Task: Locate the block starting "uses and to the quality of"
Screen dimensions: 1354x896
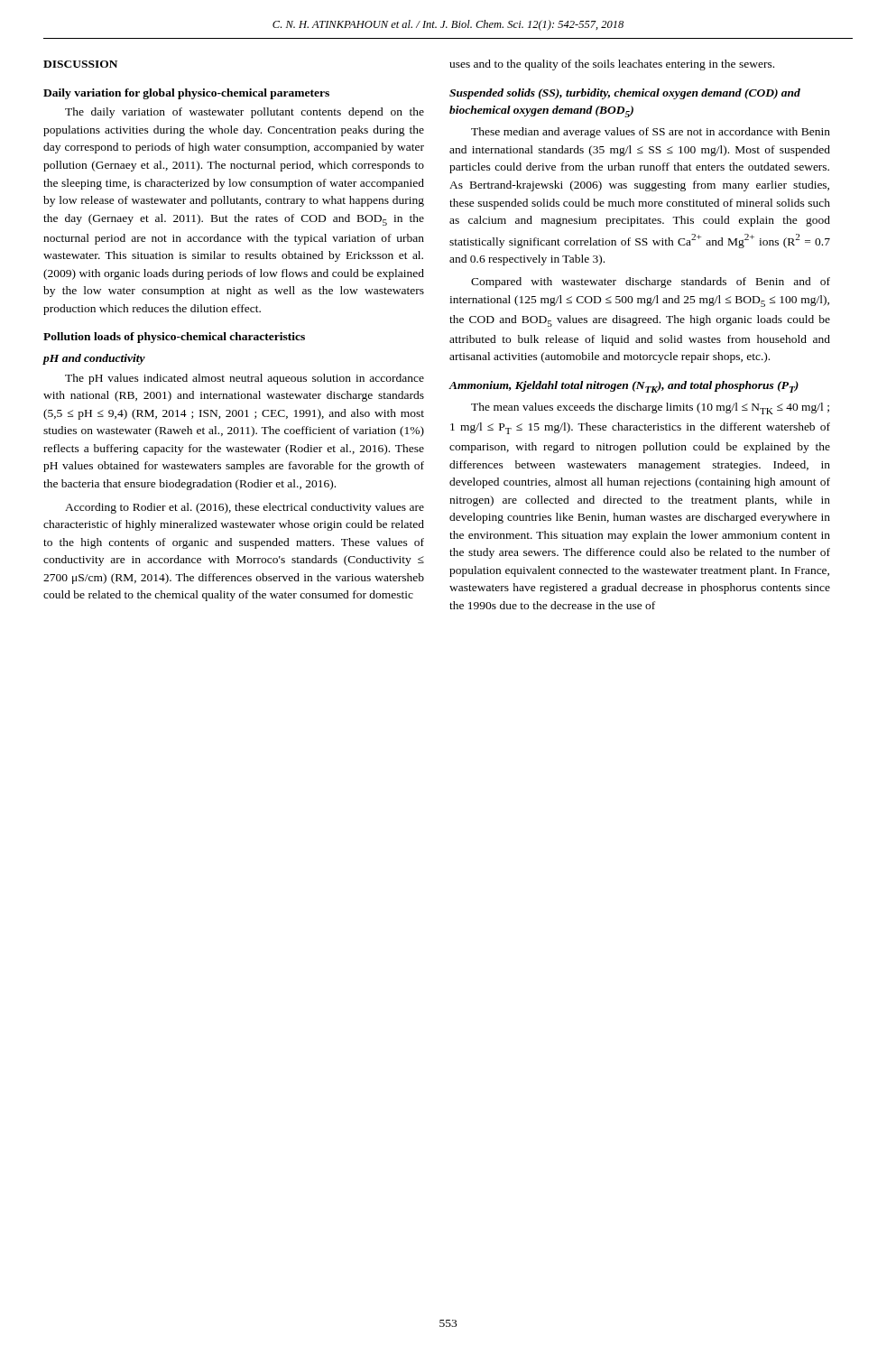Action: click(x=640, y=64)
